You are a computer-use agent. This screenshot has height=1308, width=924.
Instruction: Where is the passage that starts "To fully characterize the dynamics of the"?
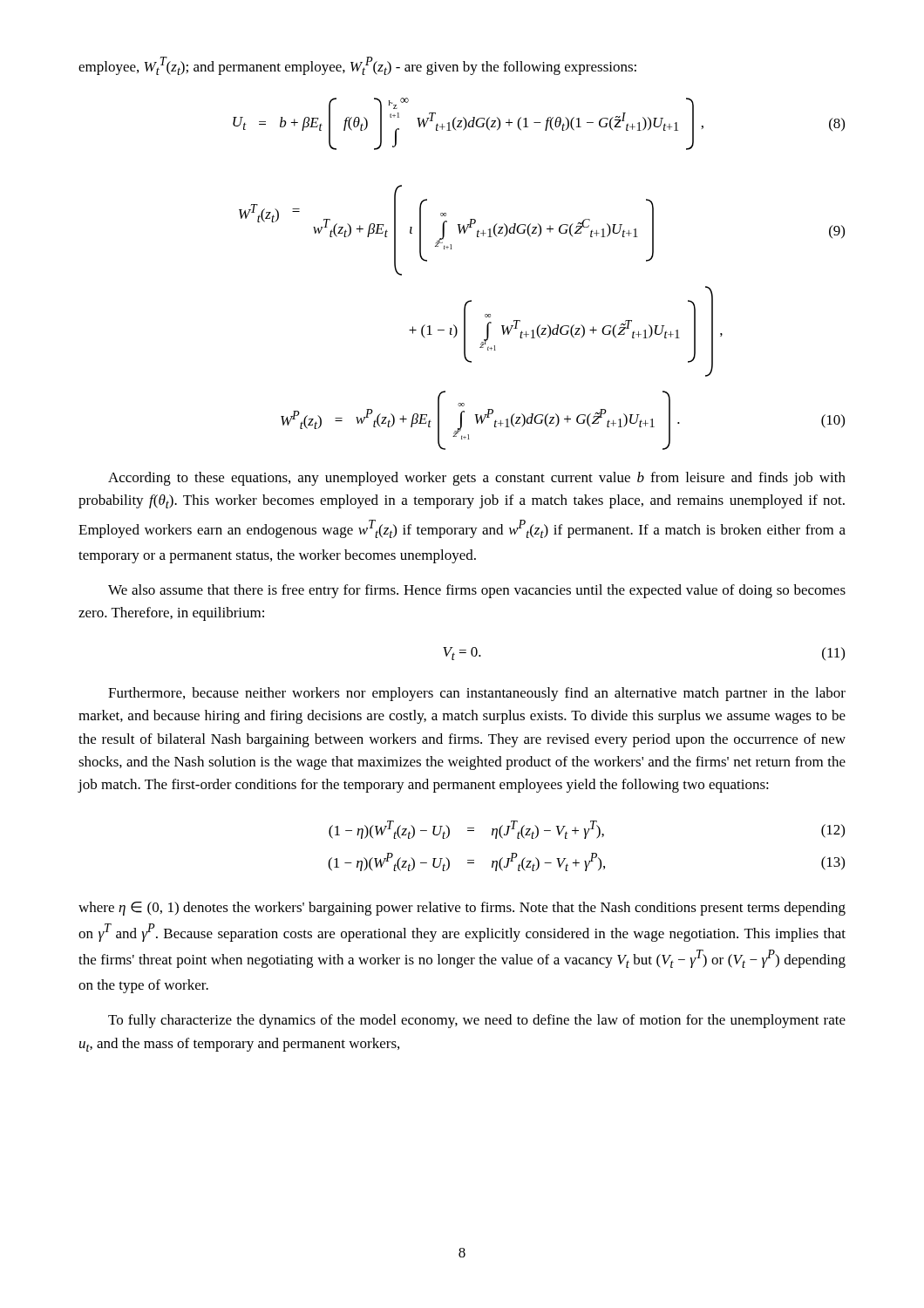pos(462,1033)
